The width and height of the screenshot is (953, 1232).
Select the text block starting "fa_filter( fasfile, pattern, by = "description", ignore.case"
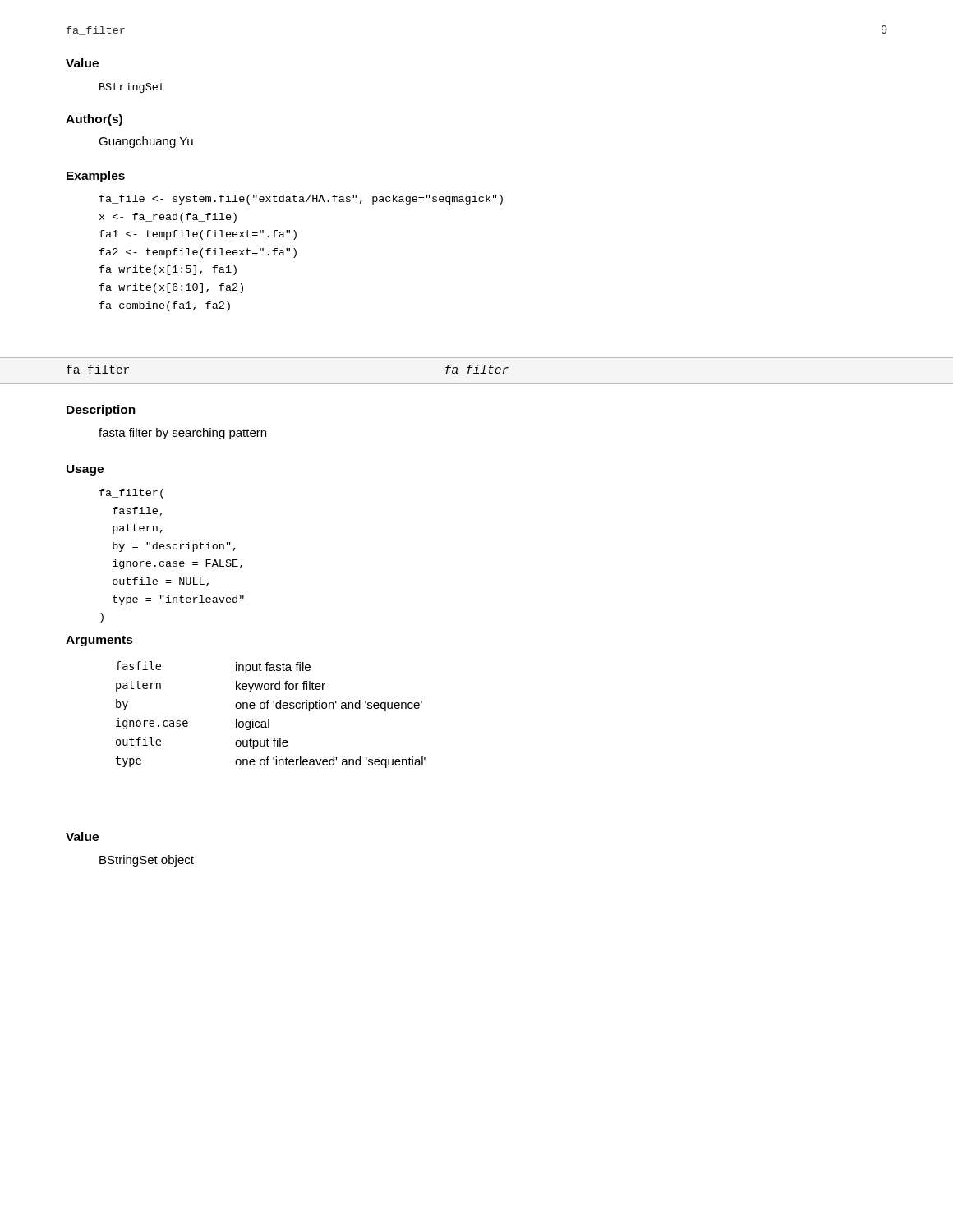click(x=131, y=494)
